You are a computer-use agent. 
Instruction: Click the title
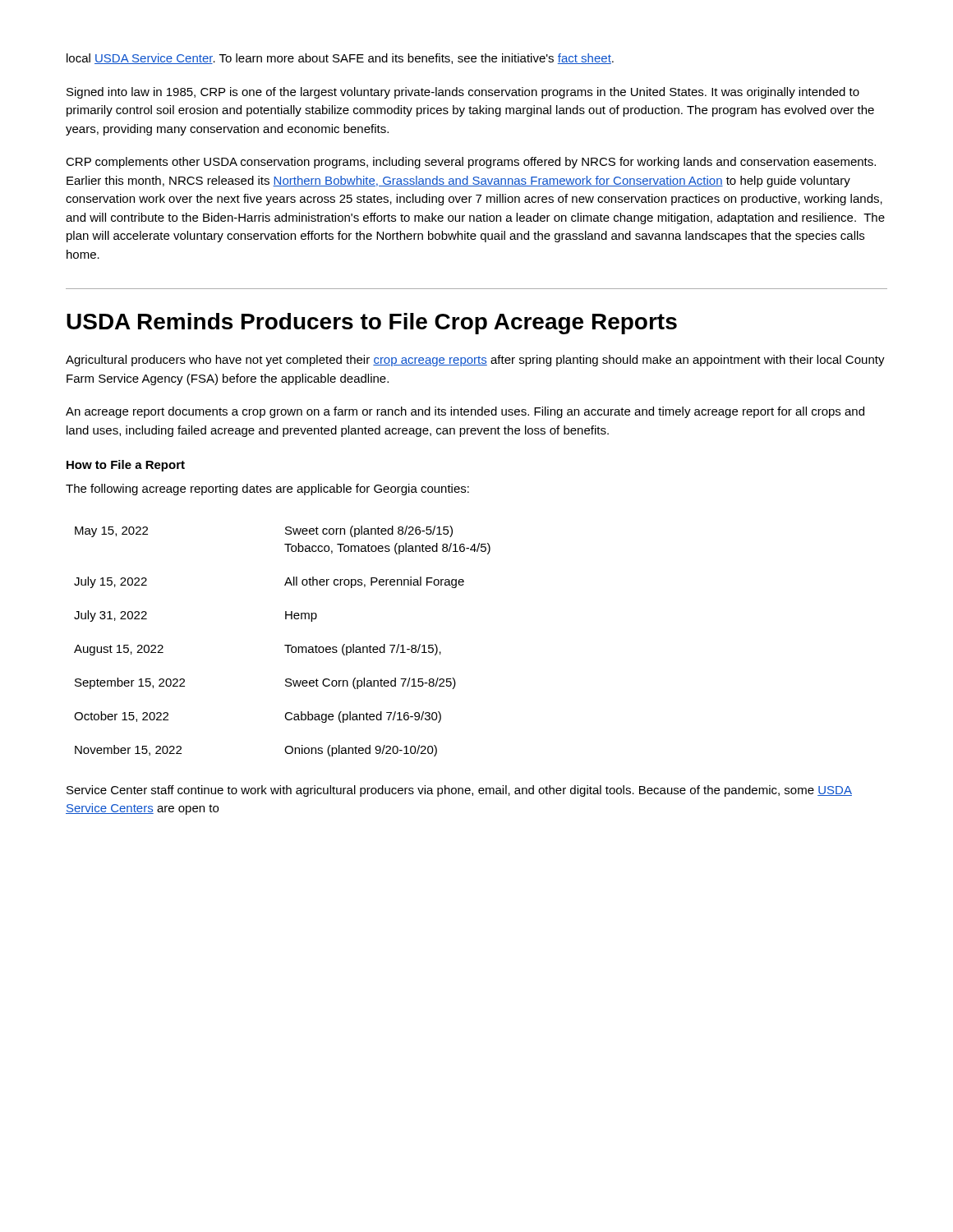[372, 322]
